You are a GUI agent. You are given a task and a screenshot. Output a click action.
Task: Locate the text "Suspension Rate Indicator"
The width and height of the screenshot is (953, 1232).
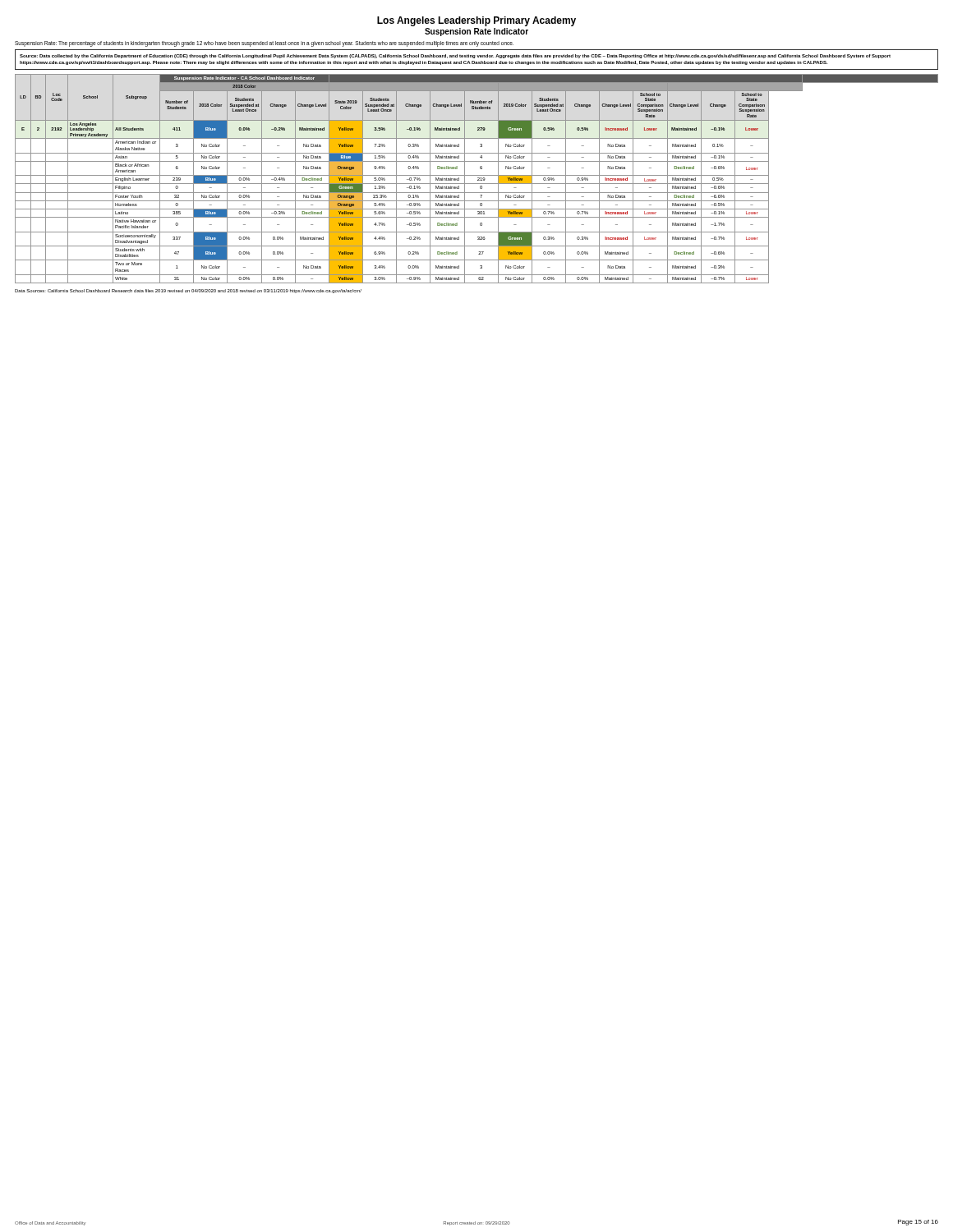[476, 32]
